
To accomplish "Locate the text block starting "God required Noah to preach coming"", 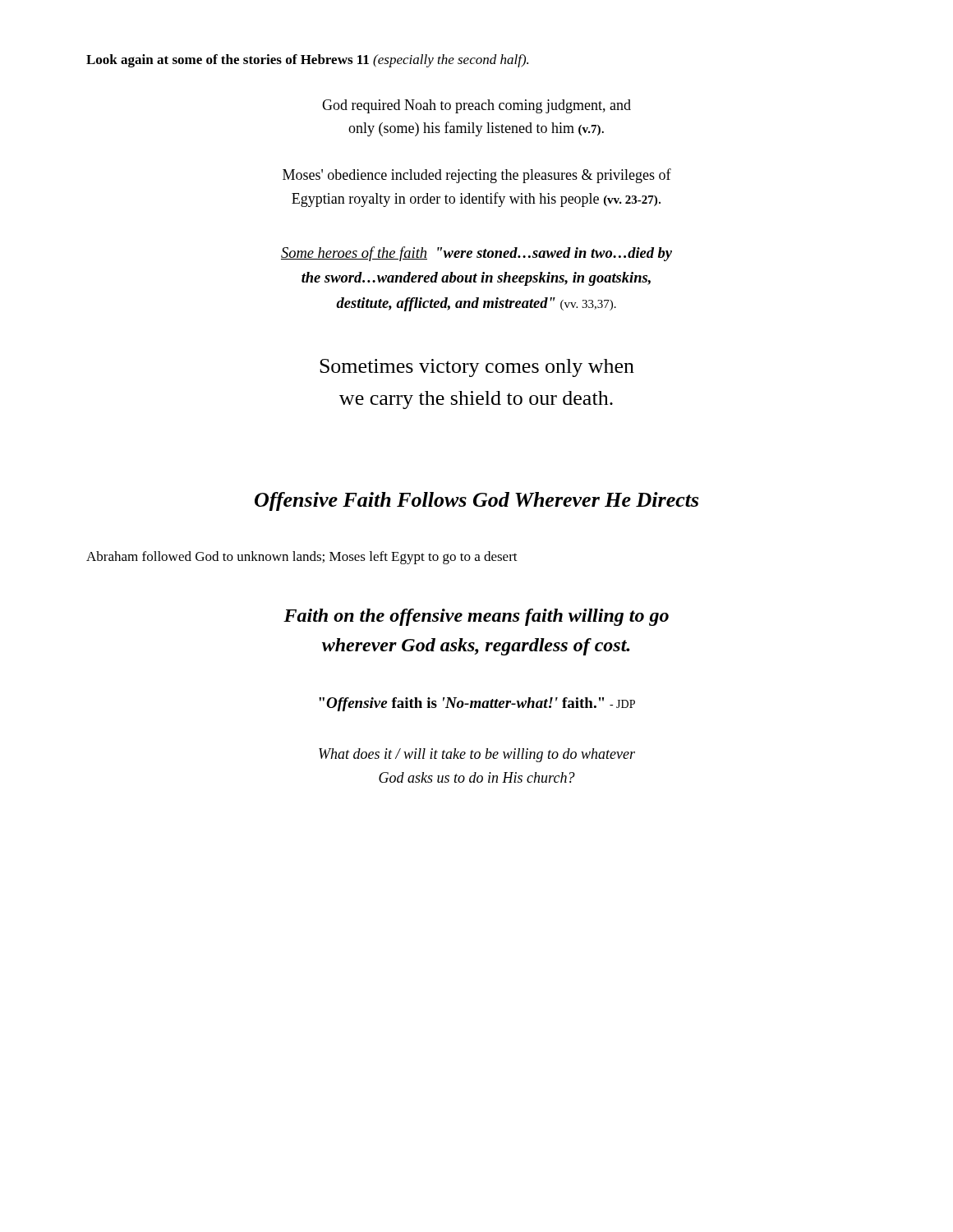I will (x=476, y=117).
